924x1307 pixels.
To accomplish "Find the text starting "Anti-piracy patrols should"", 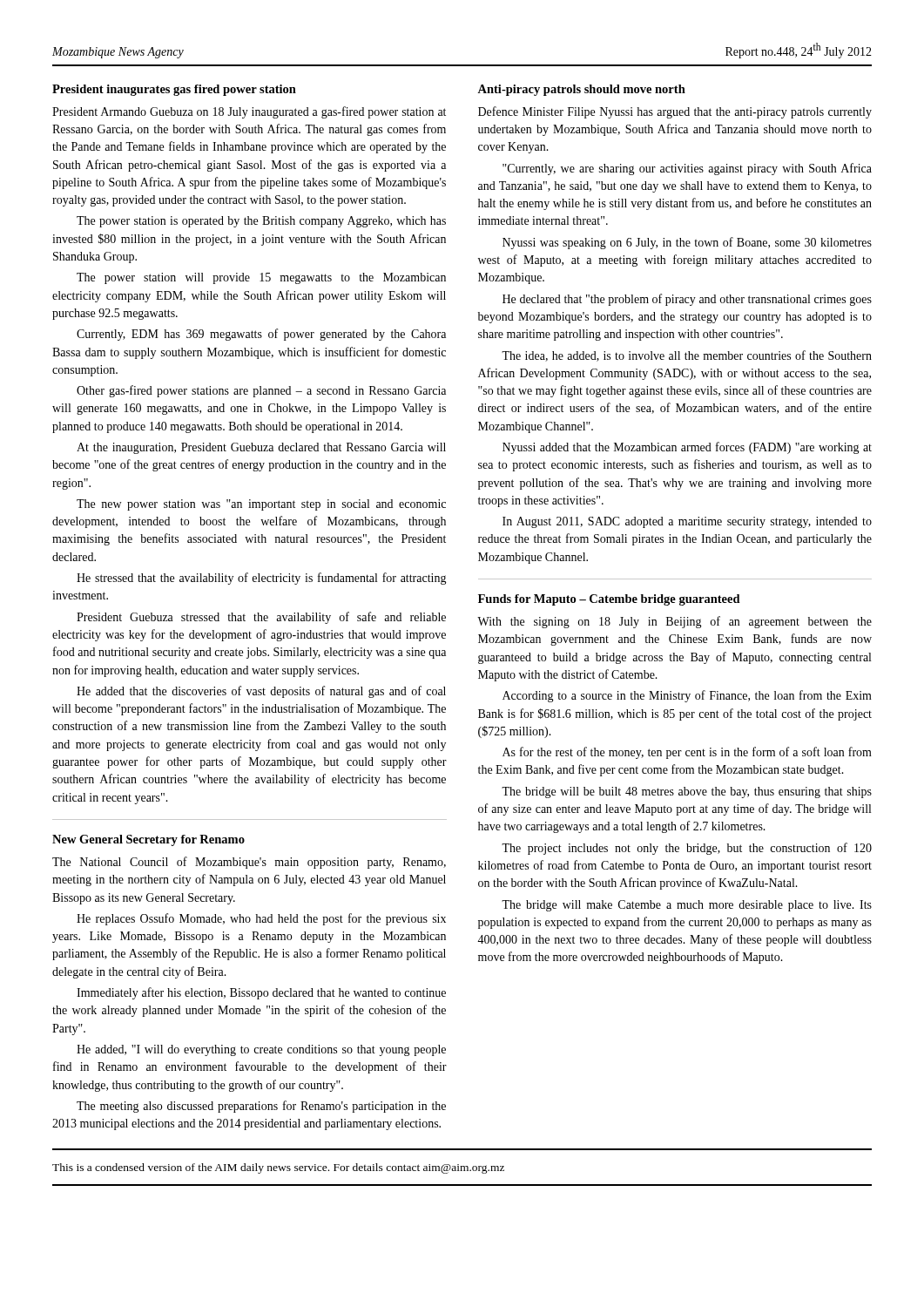I will [x=581, y=89].
